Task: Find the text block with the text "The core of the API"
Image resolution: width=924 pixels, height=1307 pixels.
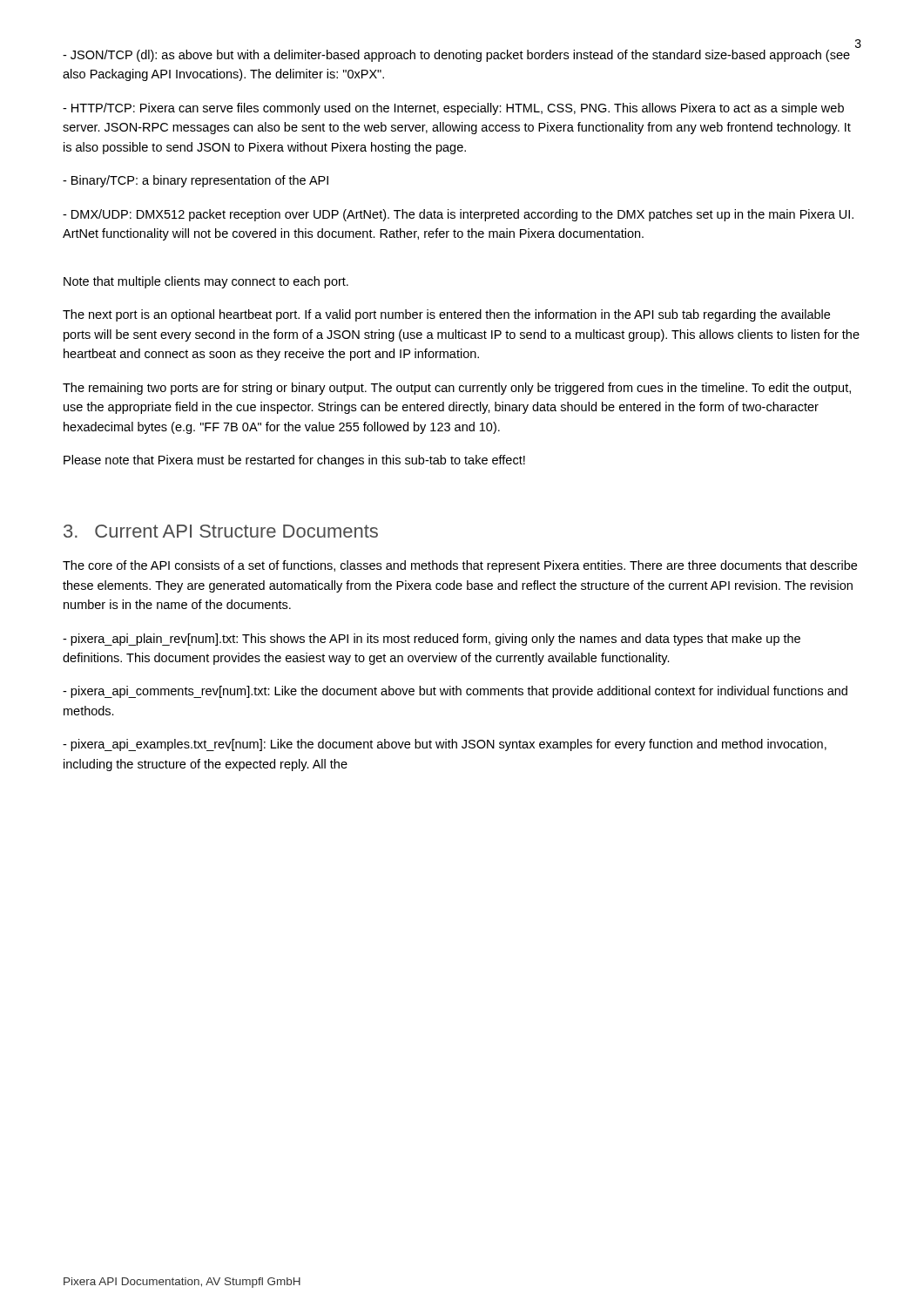Action: point(460,585)
